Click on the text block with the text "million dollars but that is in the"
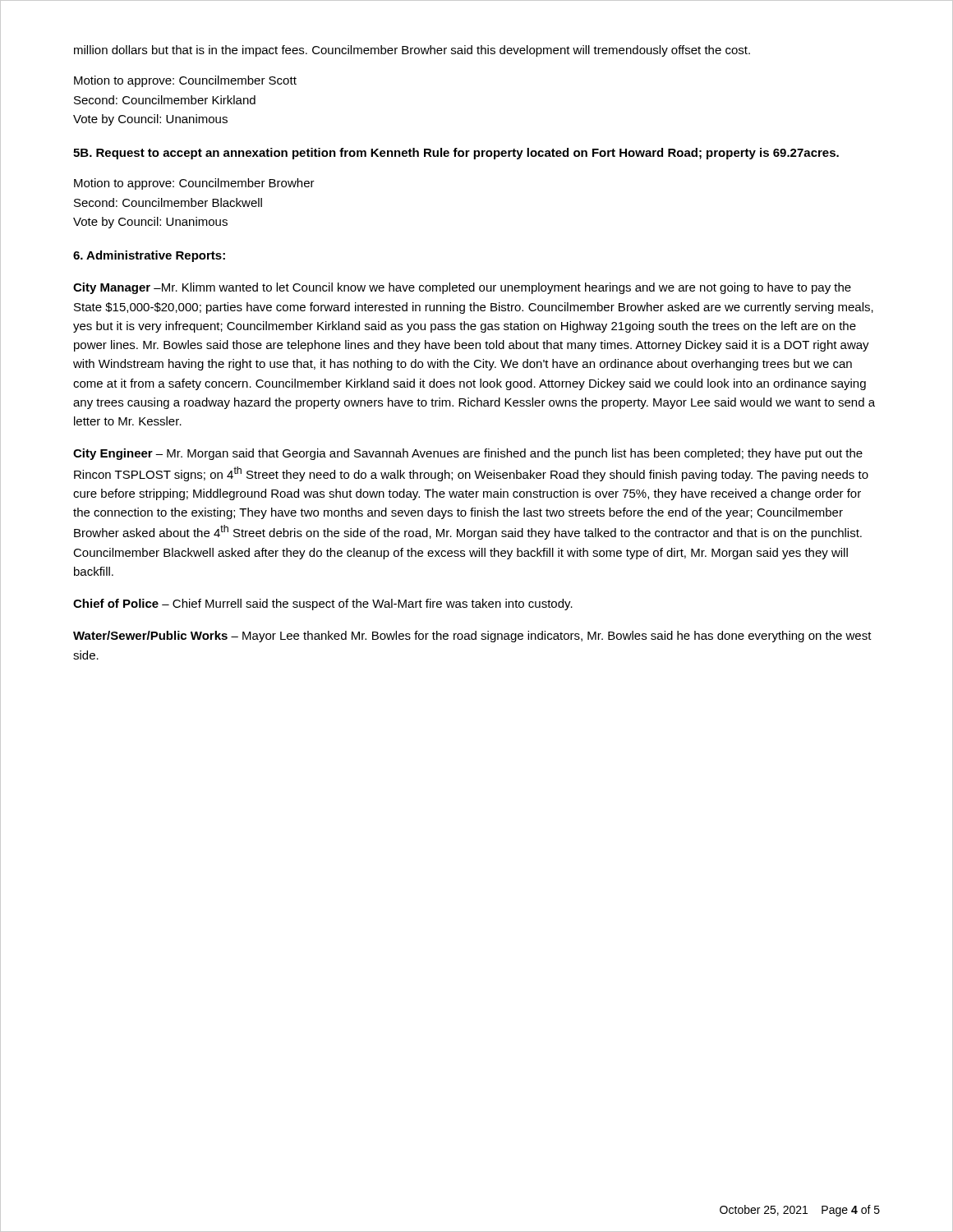953x1232 pixels. tap(412, 50)
